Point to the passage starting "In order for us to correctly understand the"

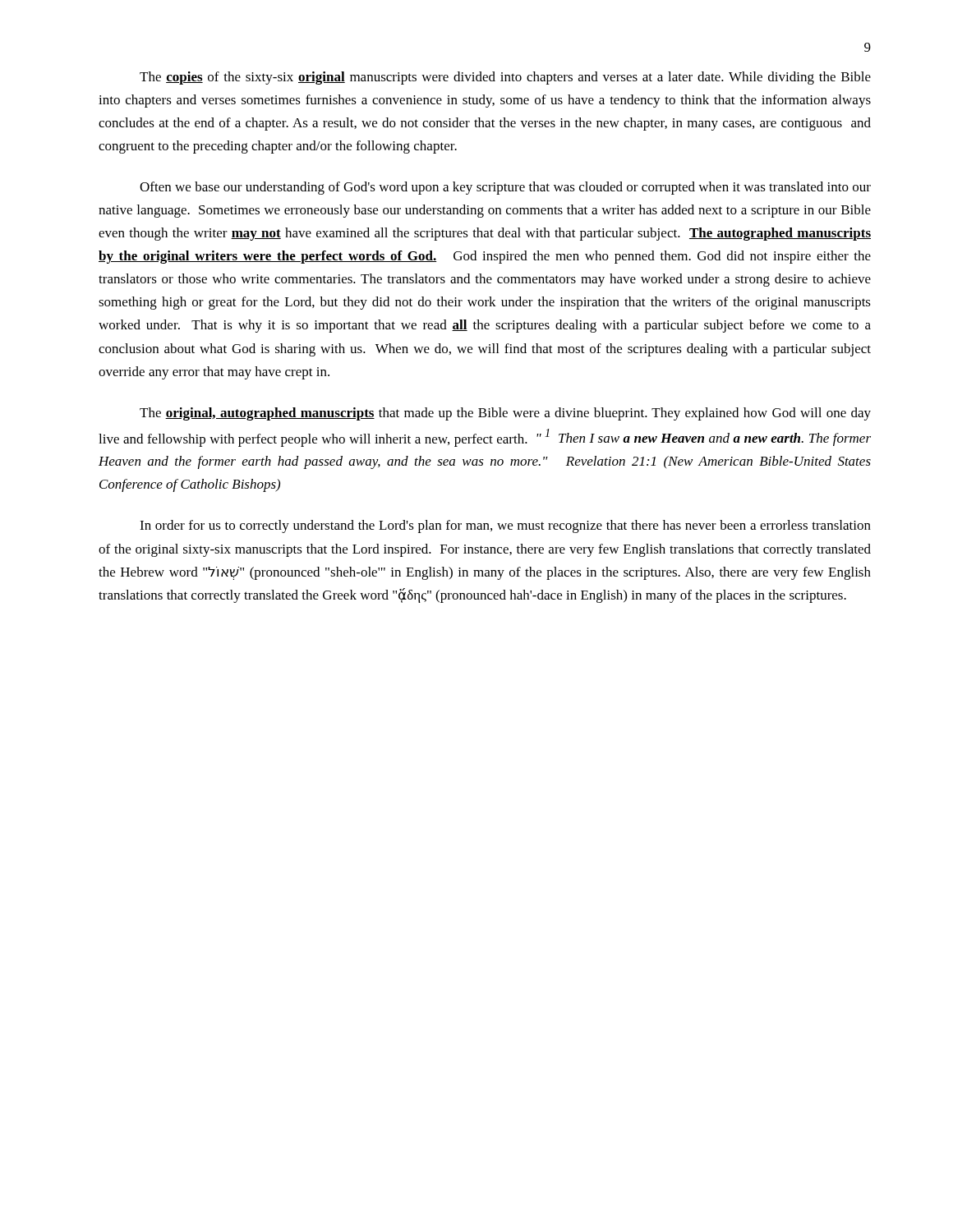pos(485,560)
